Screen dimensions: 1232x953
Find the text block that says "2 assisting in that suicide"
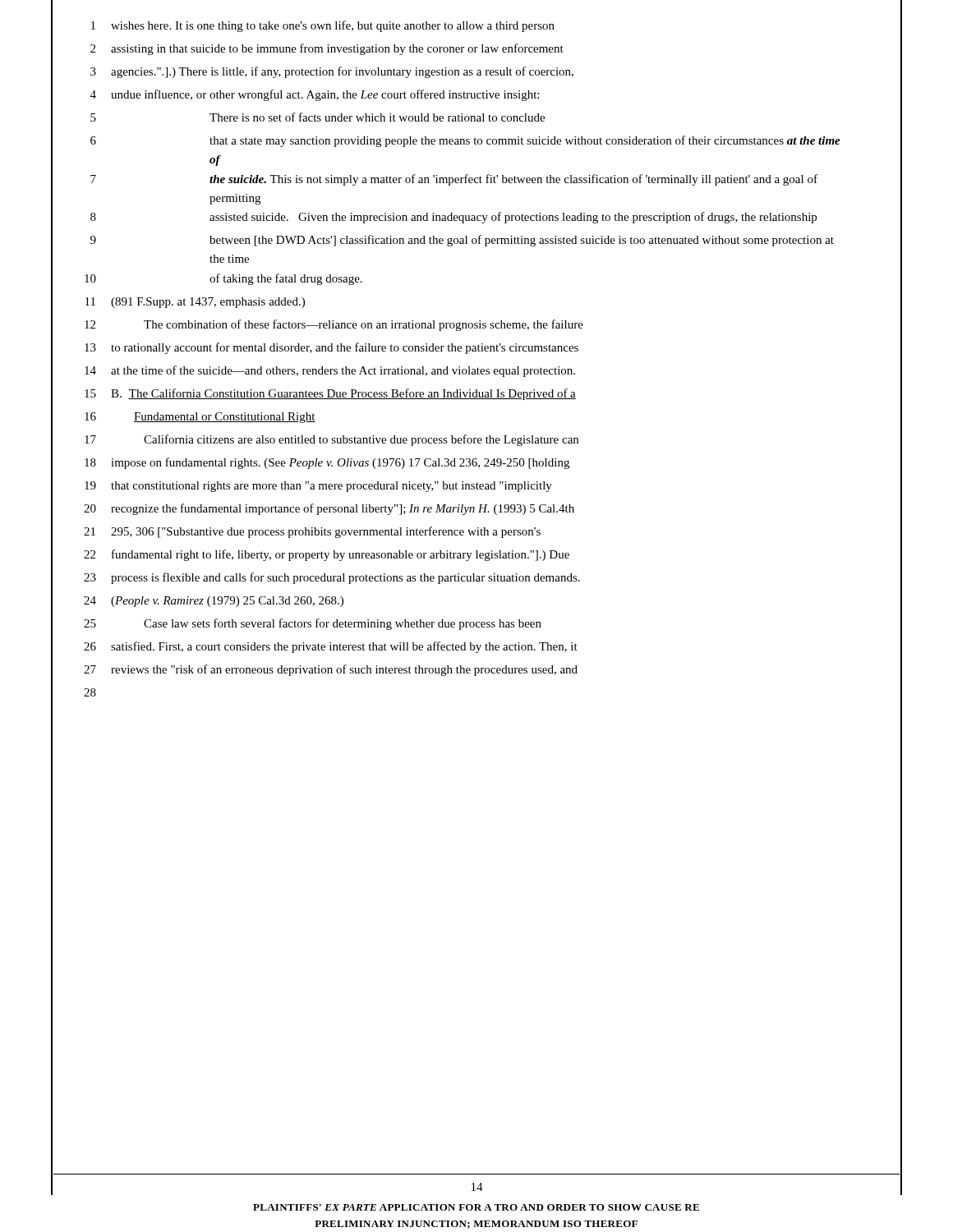point(476,51)
